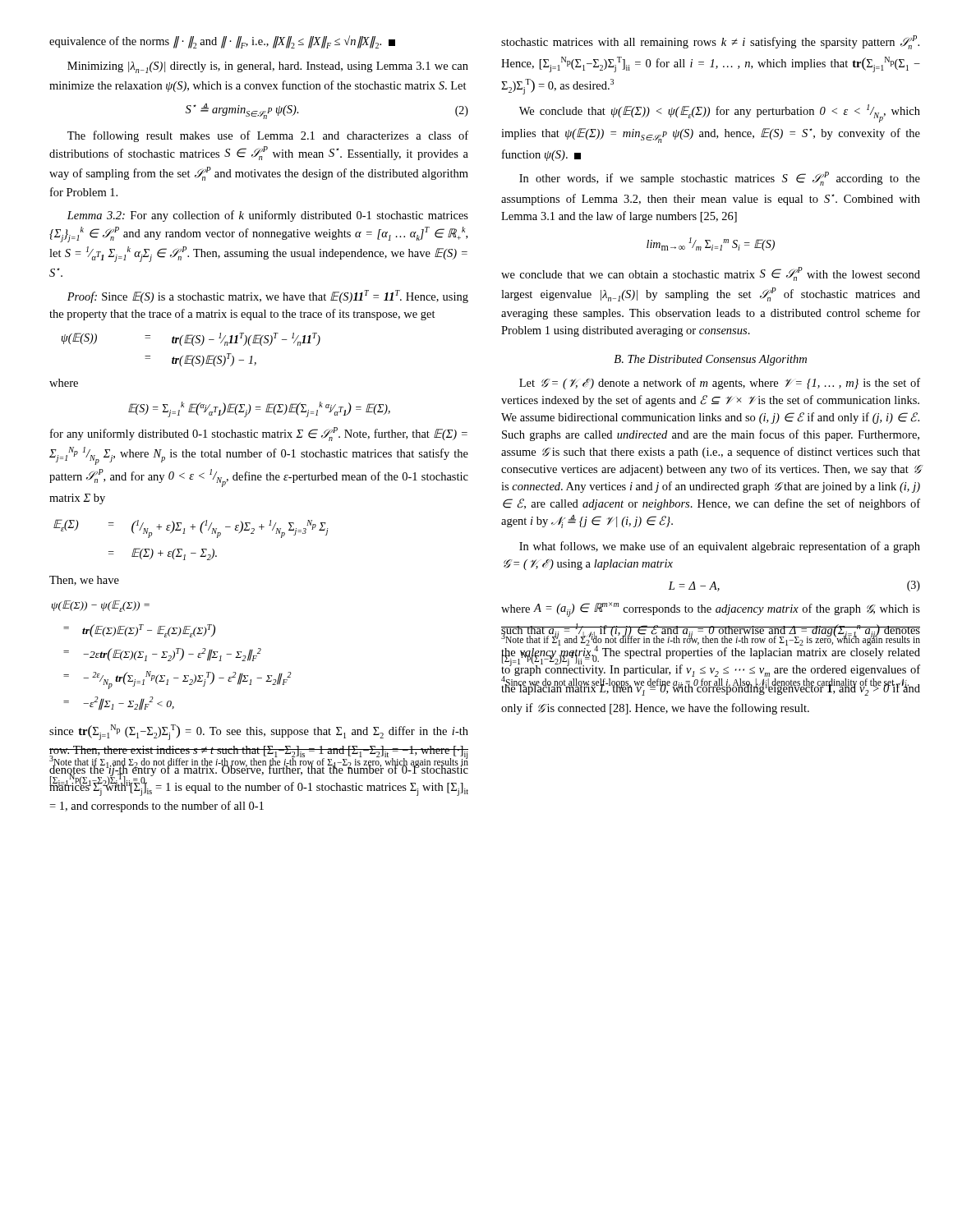This screenshot has width=953, height=1232.
Task: Select the text starting "B. The Distributed Consensus Algorithm"
Action: (711, 359)
